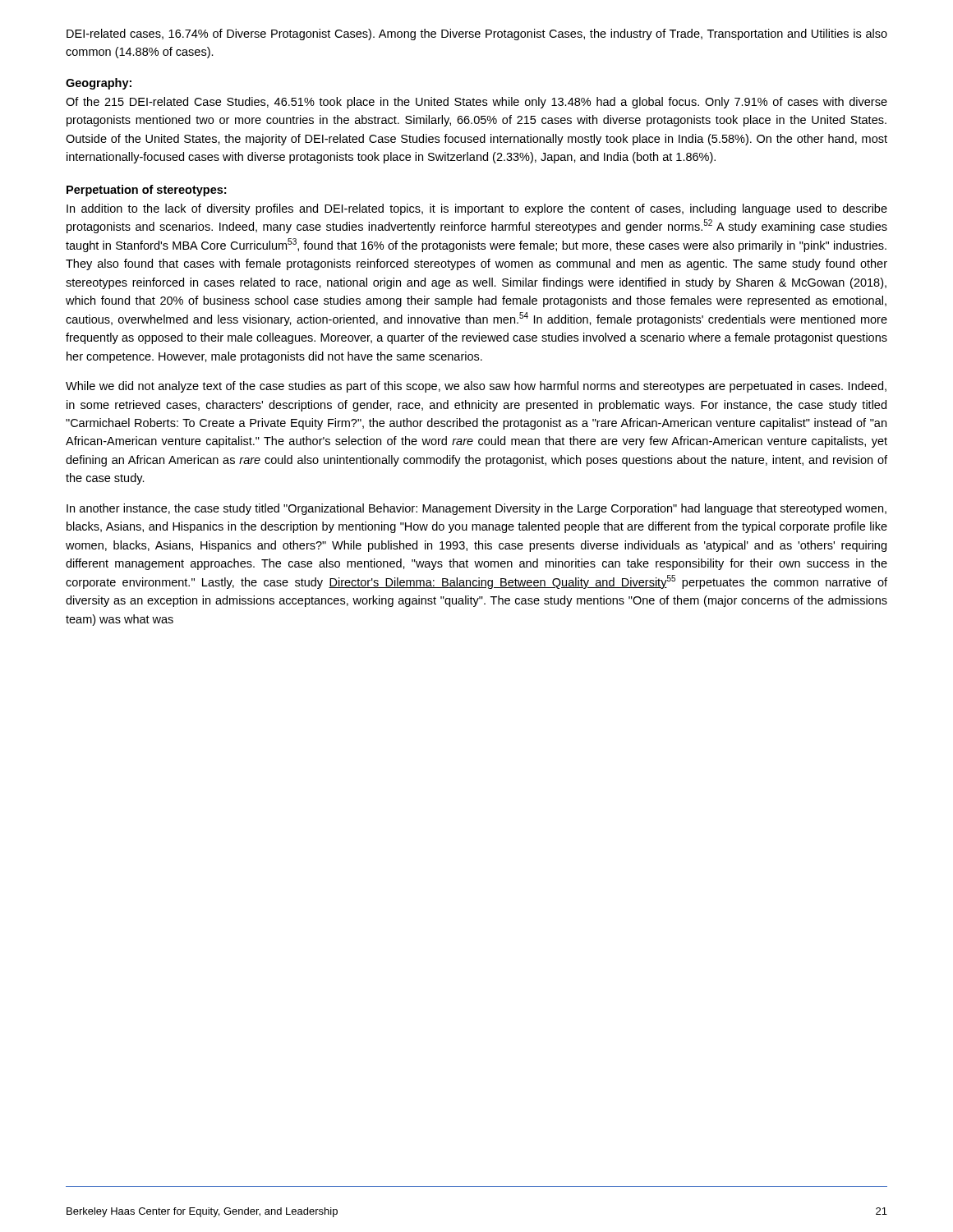Viewport: 953px width, 1232px height.
Task: Click the passage that begins "Of the 215 DEI-related Case Studies, 46.51% took"
Action: [x=476, y=129]
